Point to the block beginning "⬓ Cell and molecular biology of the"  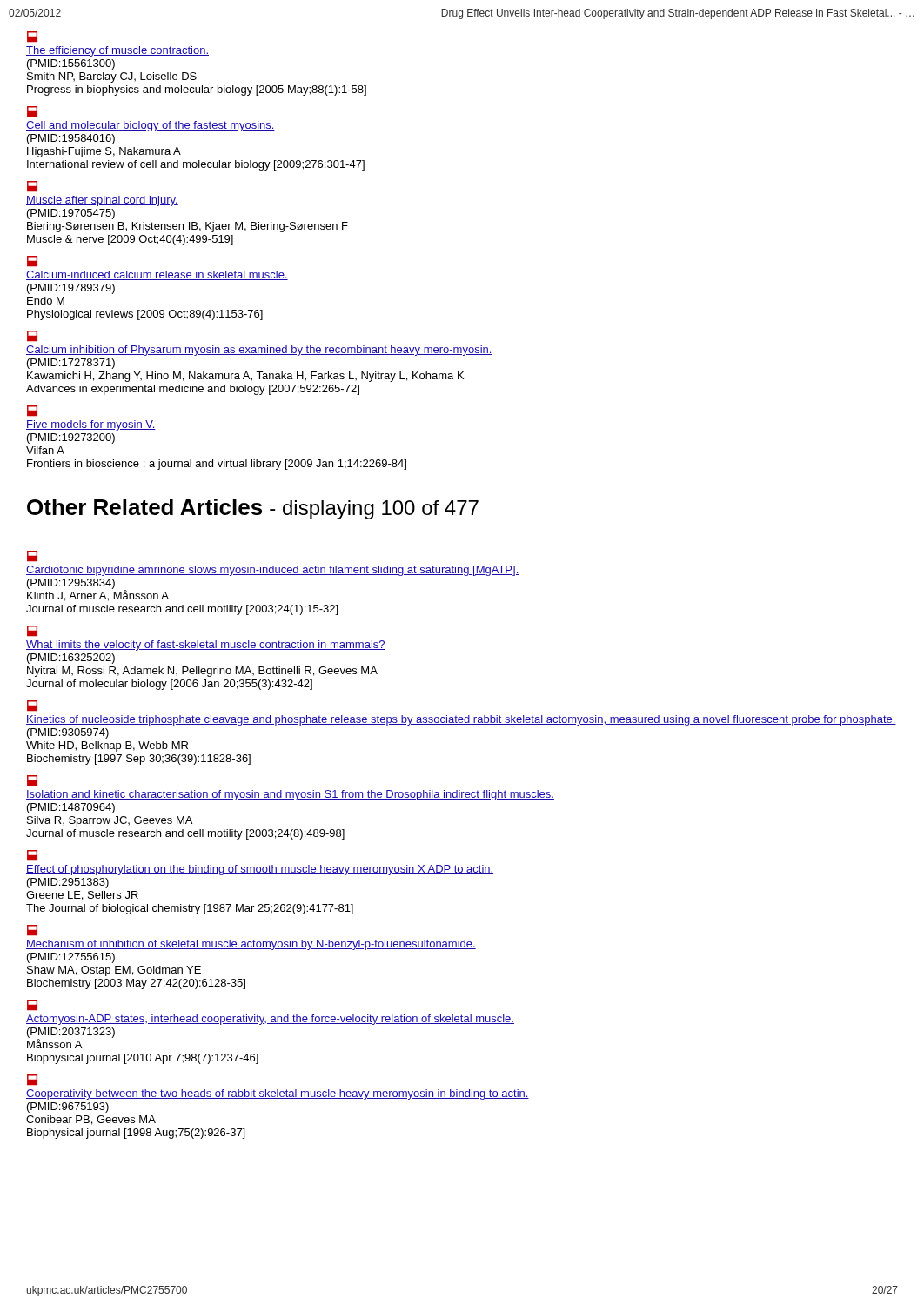coord(196,137)
